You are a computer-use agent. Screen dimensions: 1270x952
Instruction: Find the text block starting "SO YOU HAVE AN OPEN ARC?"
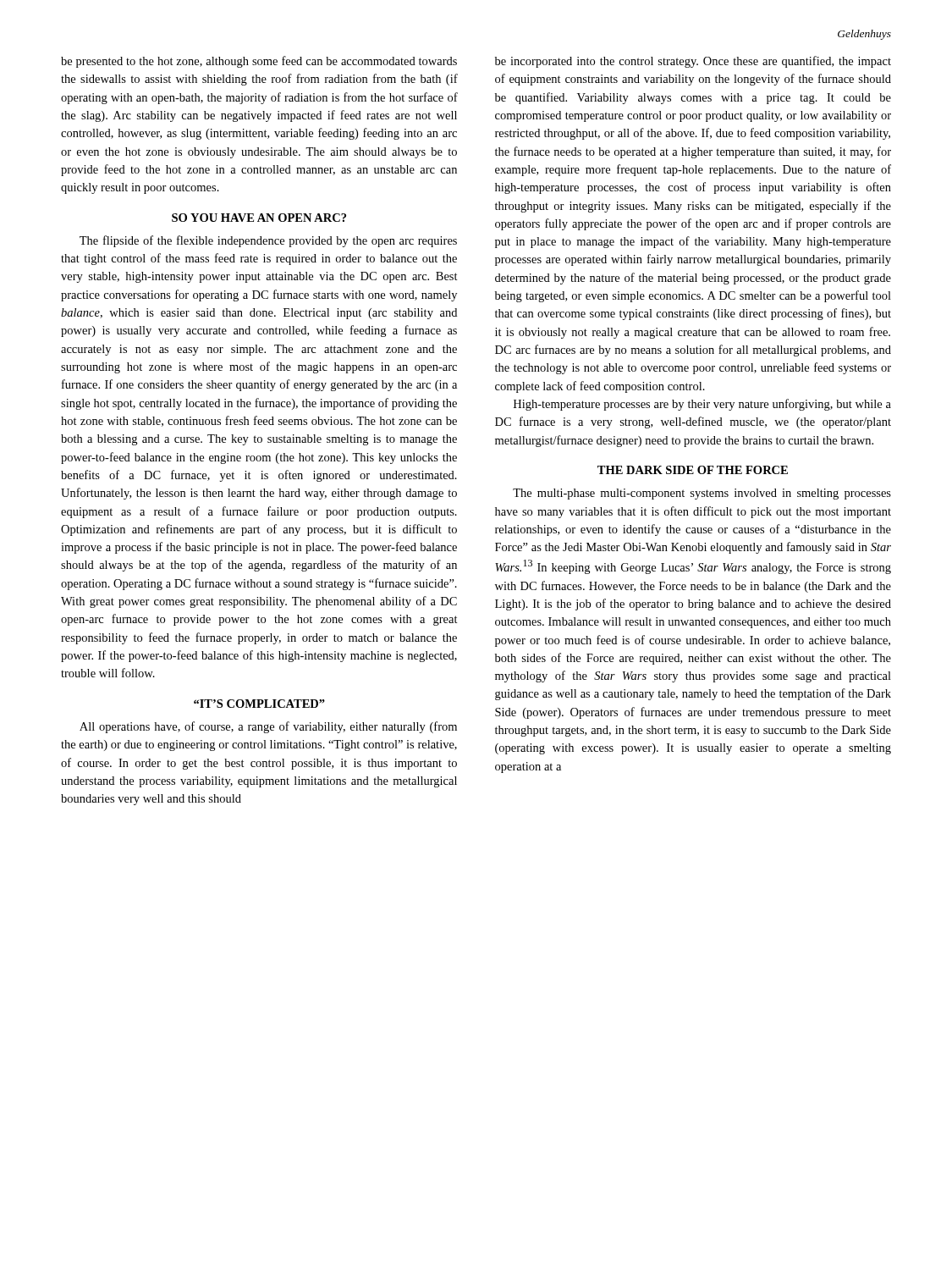pos(259,217)
